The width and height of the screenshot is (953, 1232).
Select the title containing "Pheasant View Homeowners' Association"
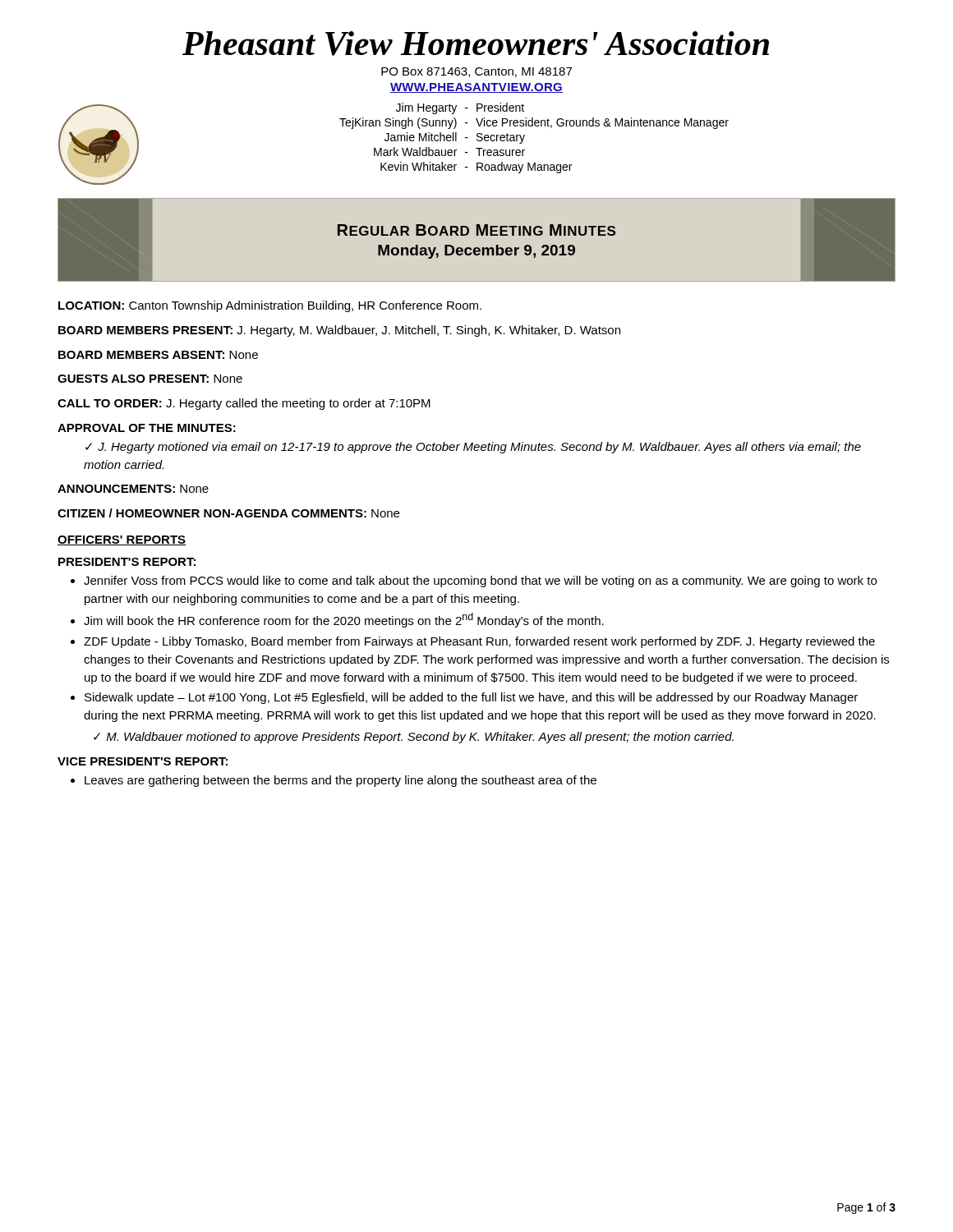476,44
